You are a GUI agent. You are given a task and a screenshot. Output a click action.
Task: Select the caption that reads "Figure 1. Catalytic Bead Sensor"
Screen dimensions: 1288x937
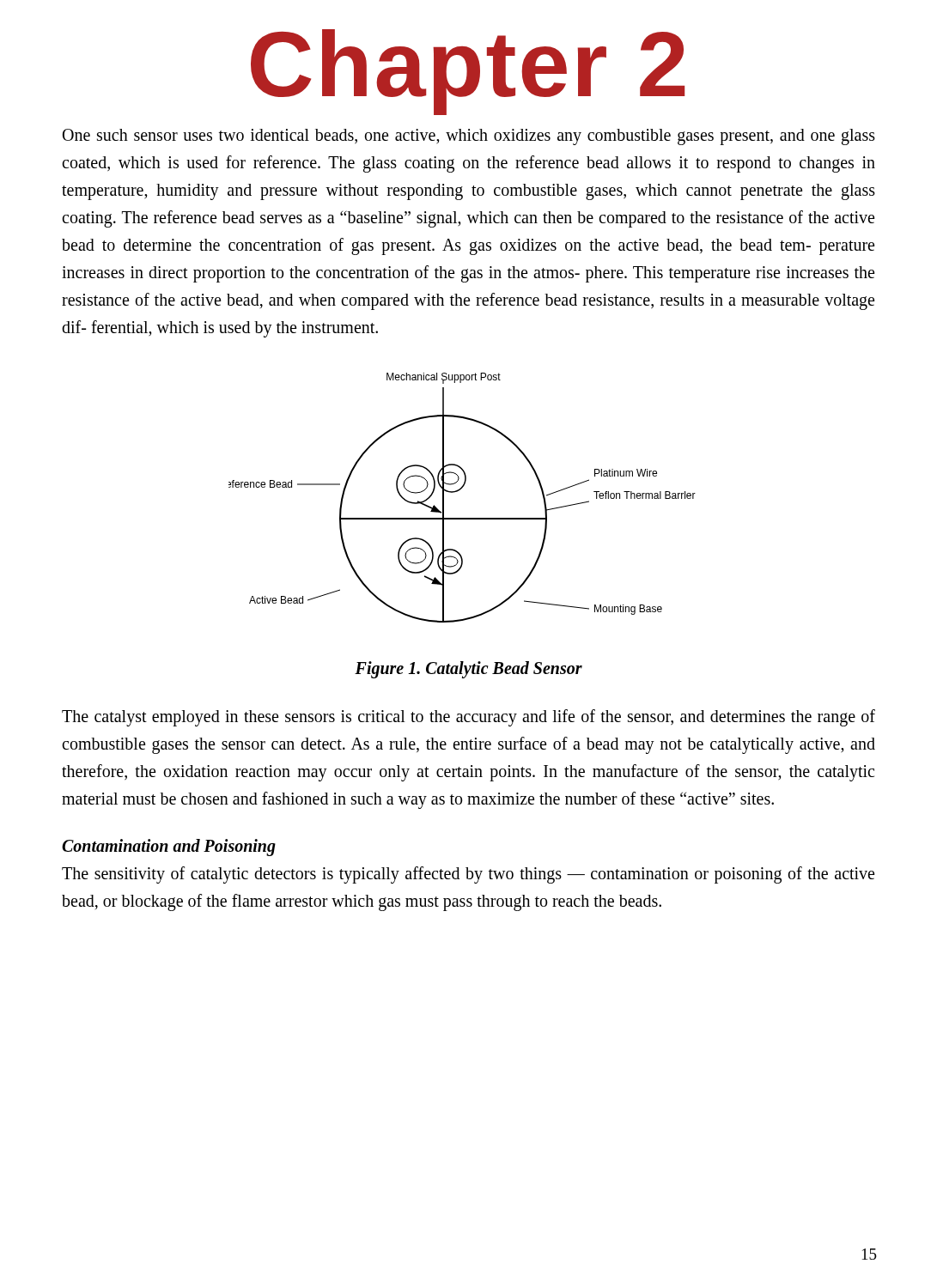pos(468,668)
